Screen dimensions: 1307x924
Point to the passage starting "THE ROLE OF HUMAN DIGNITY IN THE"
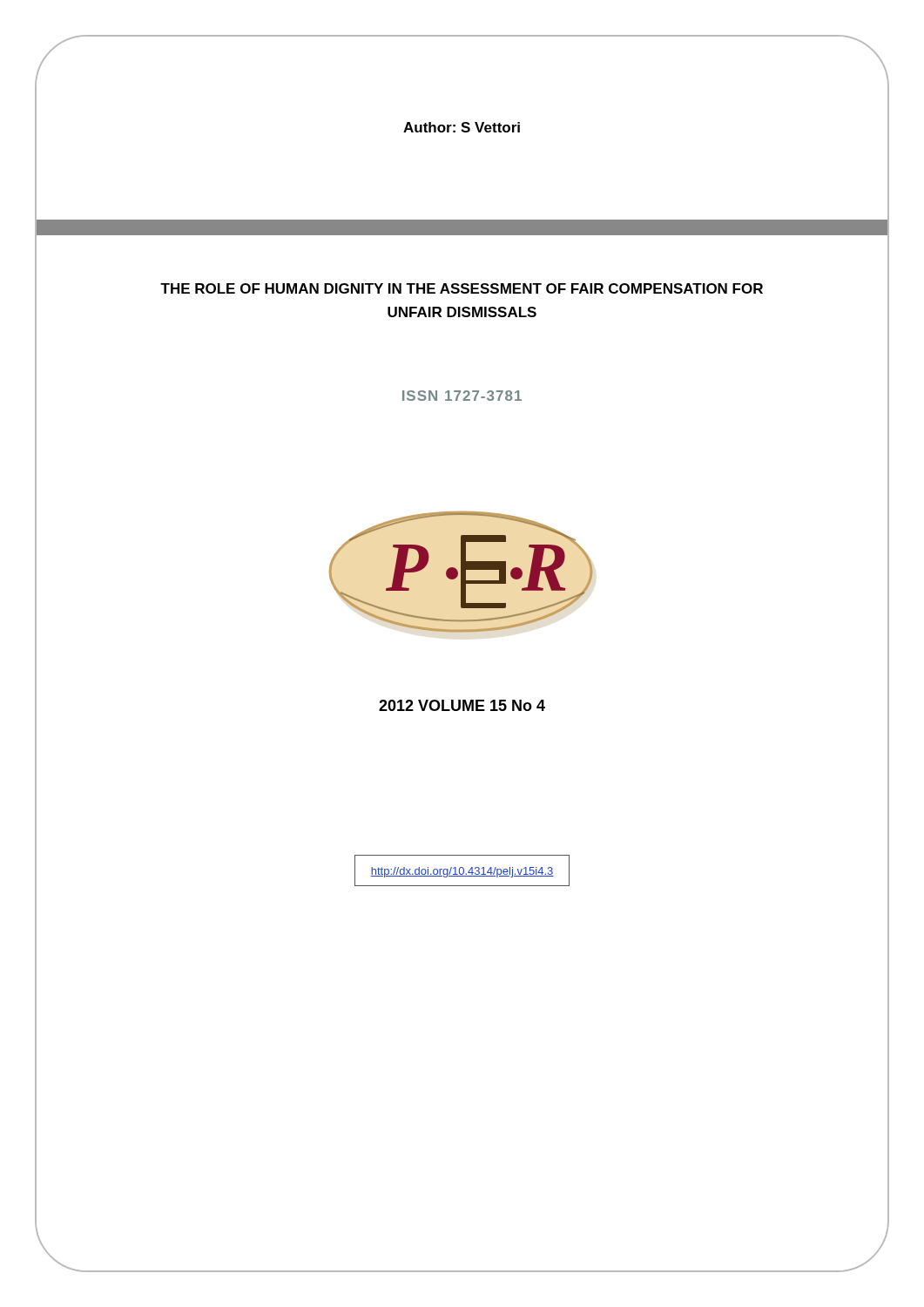(462, 300)
